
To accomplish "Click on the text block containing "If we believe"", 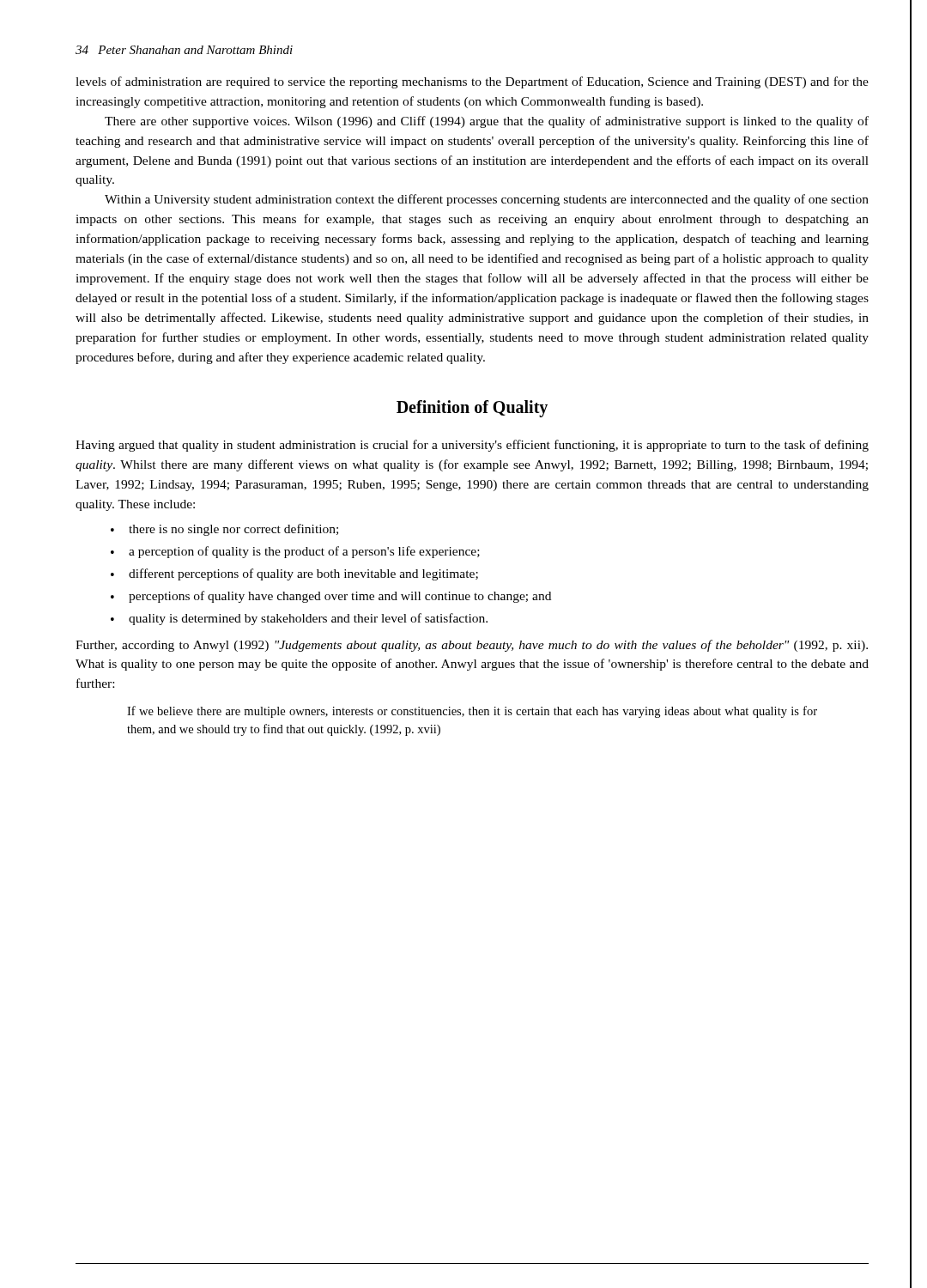I will pos(472,720).
